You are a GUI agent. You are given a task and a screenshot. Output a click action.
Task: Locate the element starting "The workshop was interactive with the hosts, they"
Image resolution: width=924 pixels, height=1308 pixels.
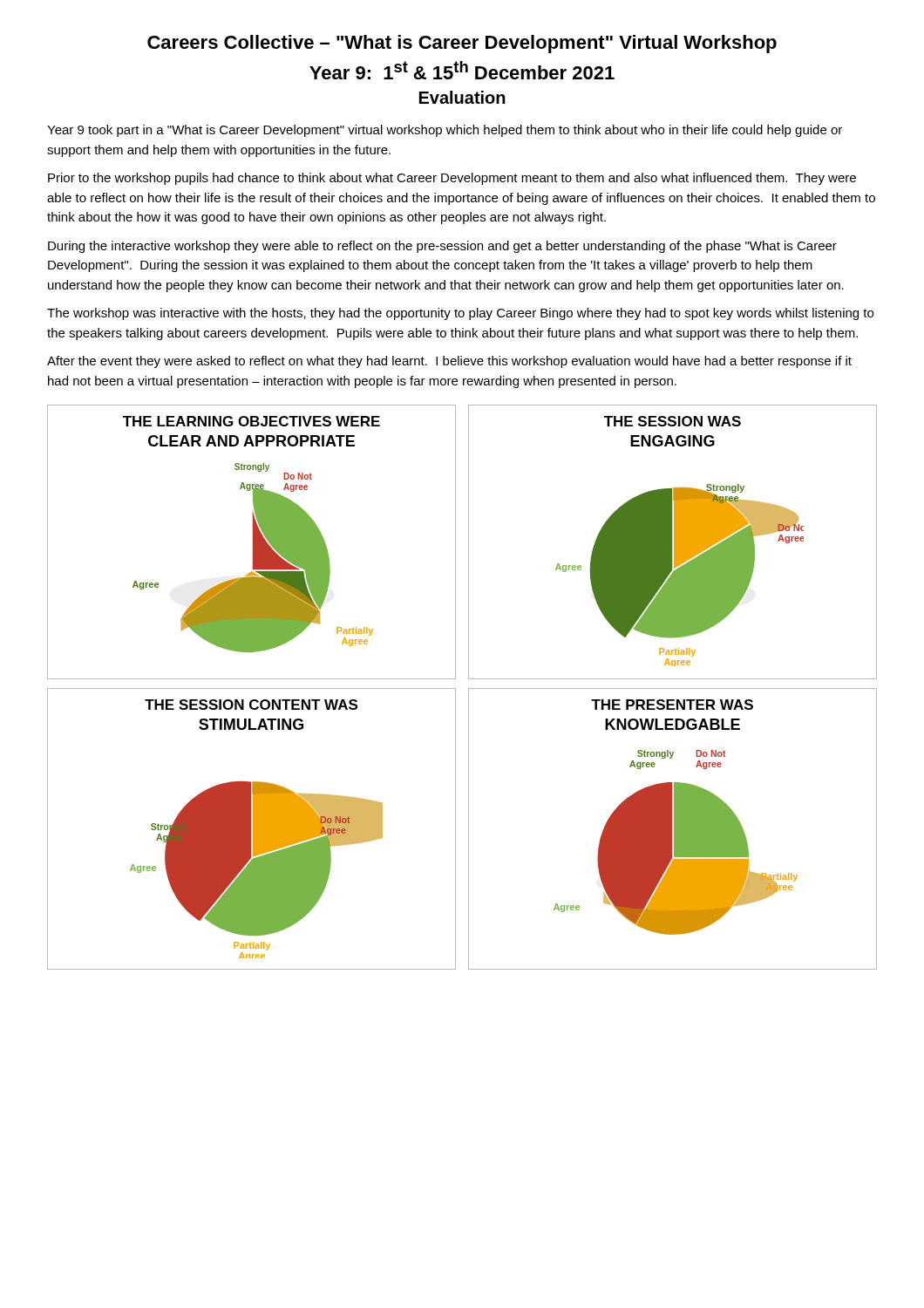(461, 323)
